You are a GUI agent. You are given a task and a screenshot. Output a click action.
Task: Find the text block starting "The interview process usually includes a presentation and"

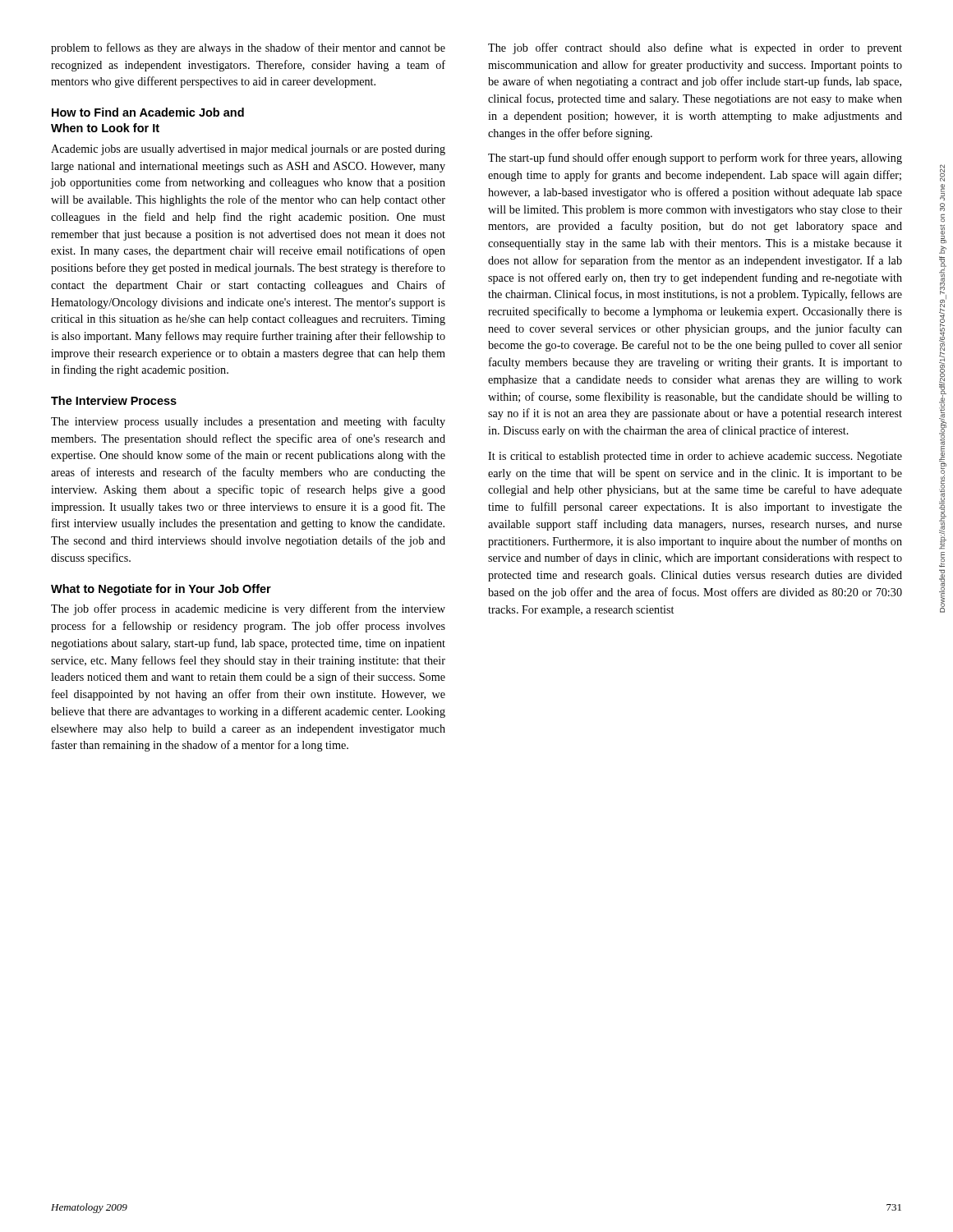248,489
